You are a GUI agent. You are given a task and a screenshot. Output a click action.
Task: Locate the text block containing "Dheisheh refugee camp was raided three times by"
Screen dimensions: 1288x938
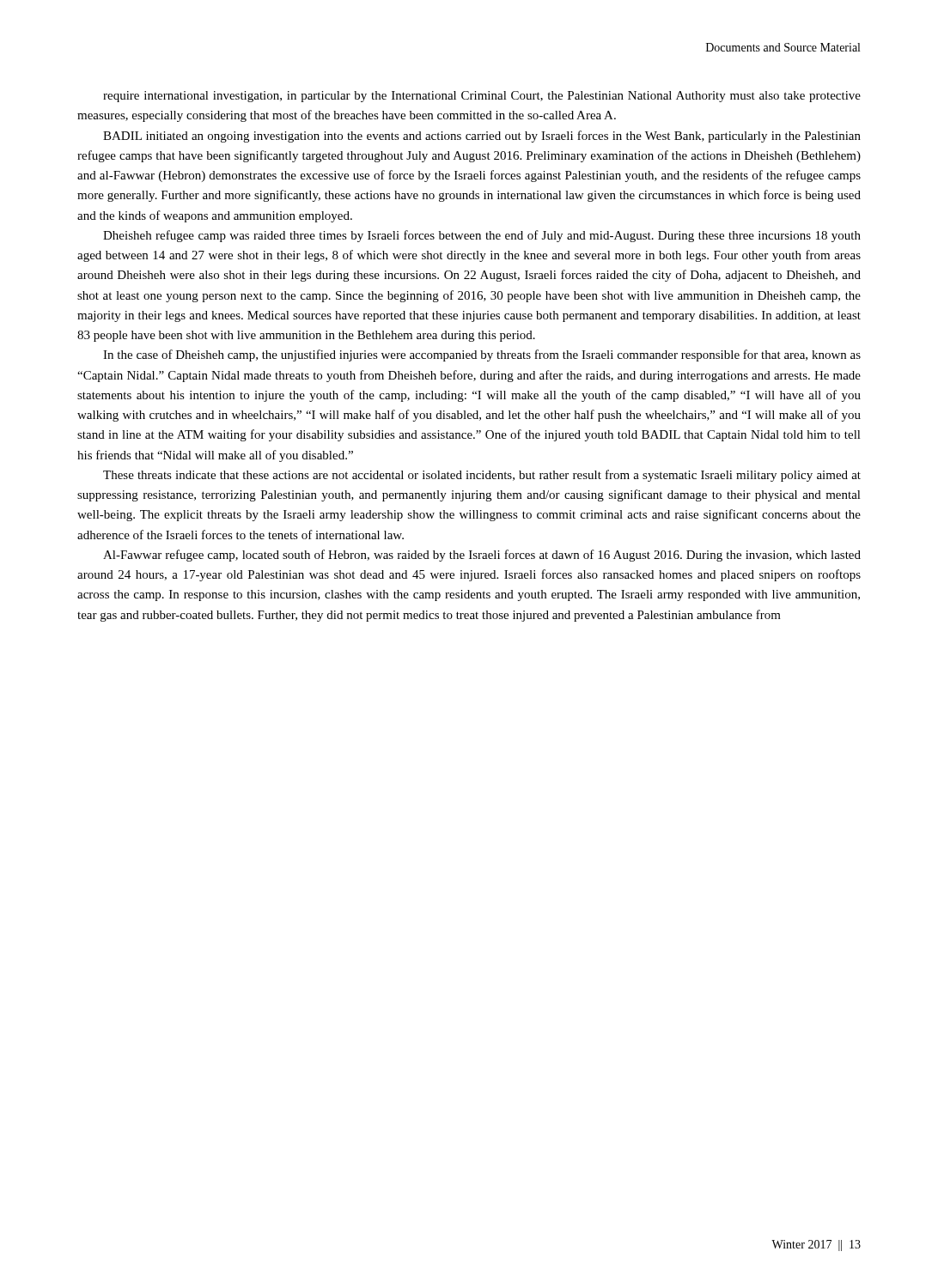(x=469, y=285)
